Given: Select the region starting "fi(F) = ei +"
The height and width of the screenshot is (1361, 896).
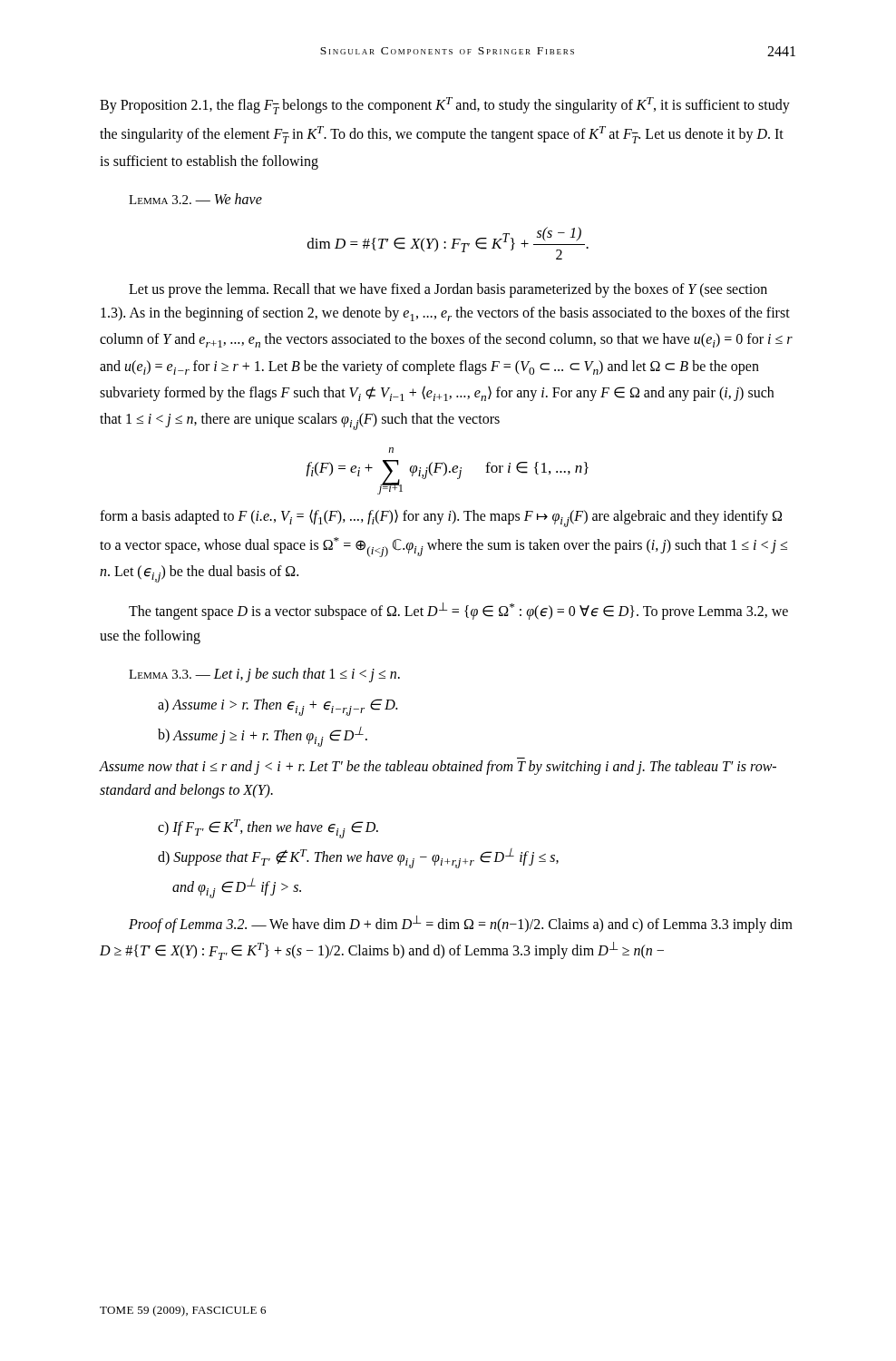Looking at the screenshot, I should 448,469.
